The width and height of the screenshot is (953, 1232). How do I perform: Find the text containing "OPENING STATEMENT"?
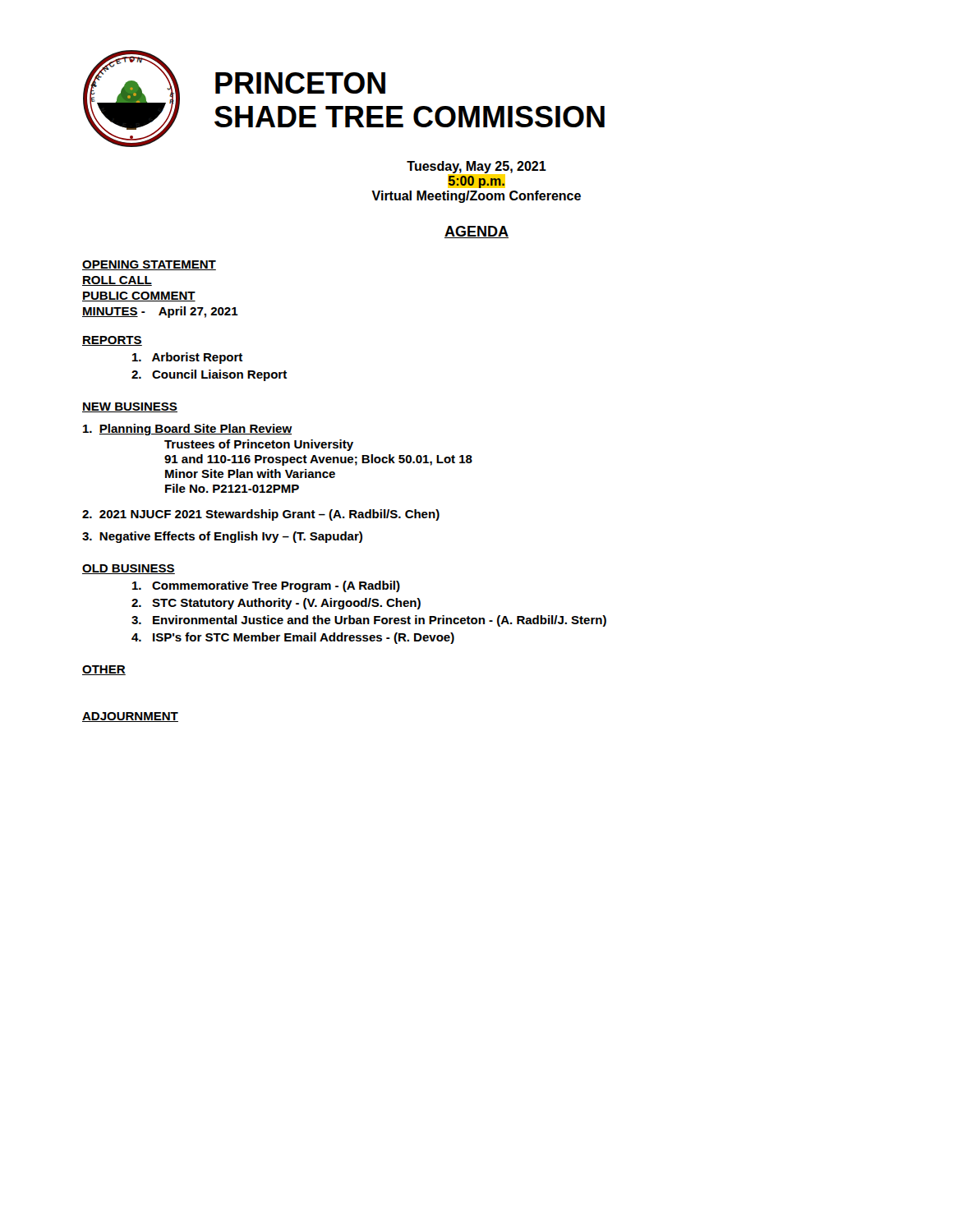click(x=149, y=264)
